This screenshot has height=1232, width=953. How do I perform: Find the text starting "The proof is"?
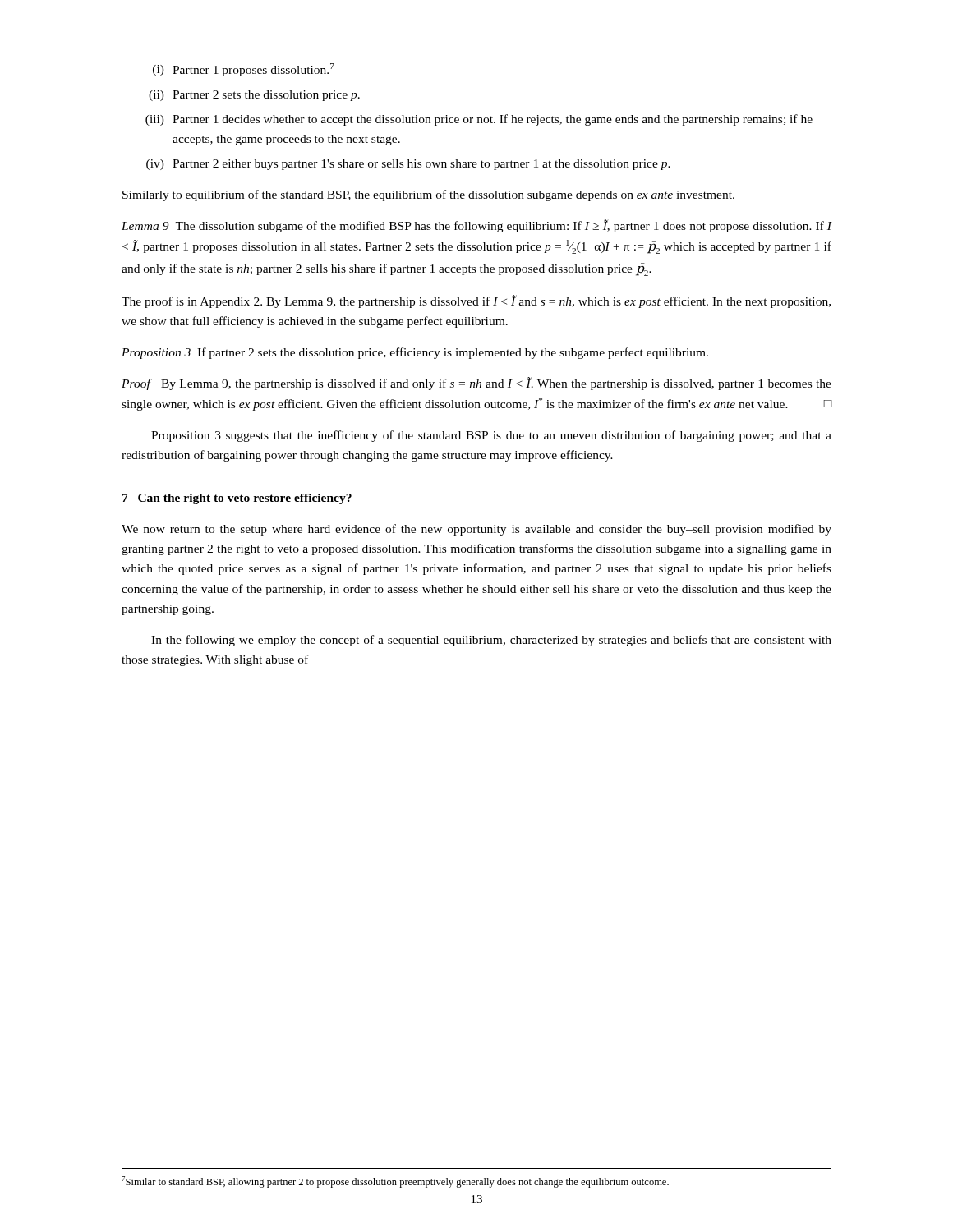[476, 311]
